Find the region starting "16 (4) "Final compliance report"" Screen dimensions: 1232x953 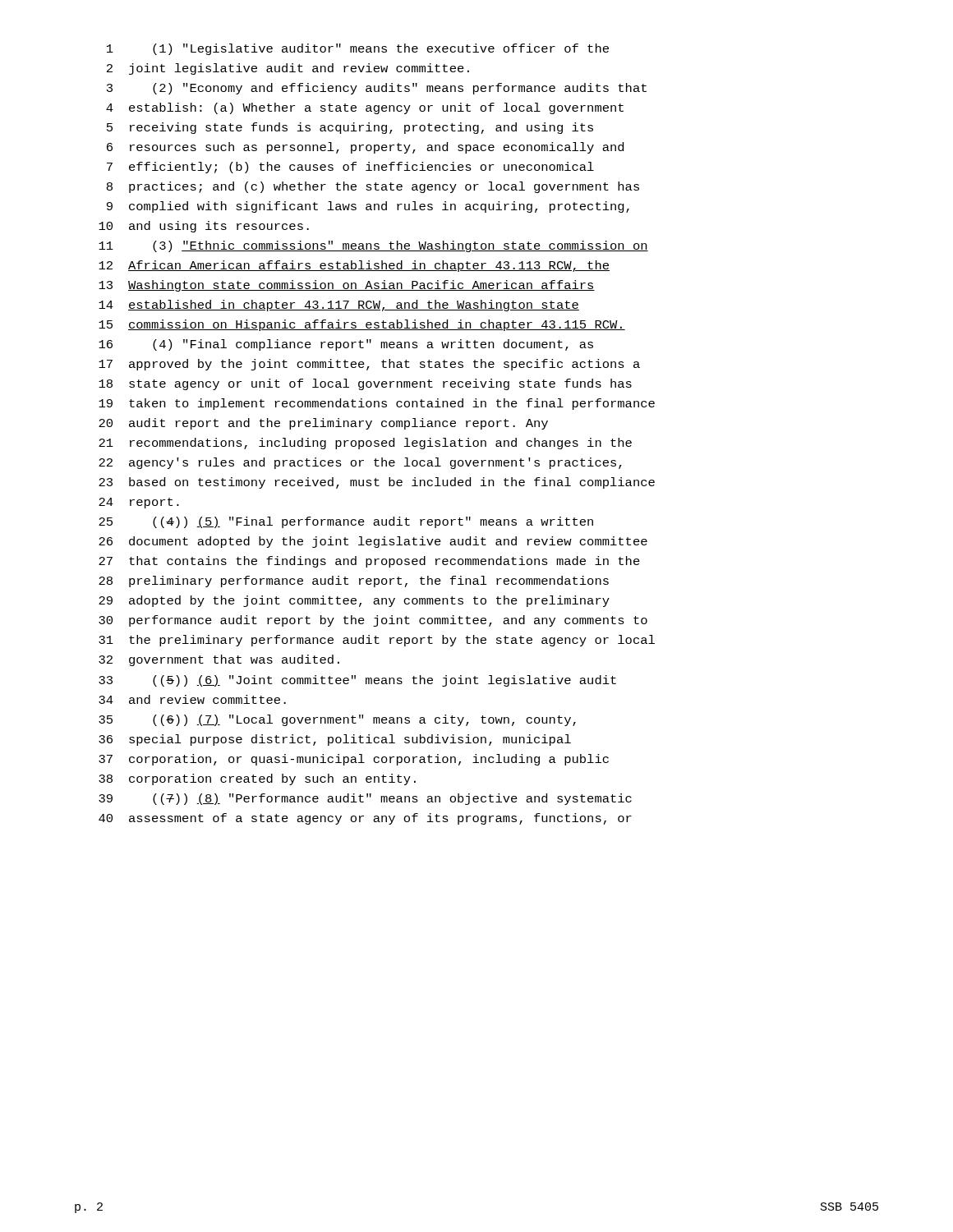point(476,345)
